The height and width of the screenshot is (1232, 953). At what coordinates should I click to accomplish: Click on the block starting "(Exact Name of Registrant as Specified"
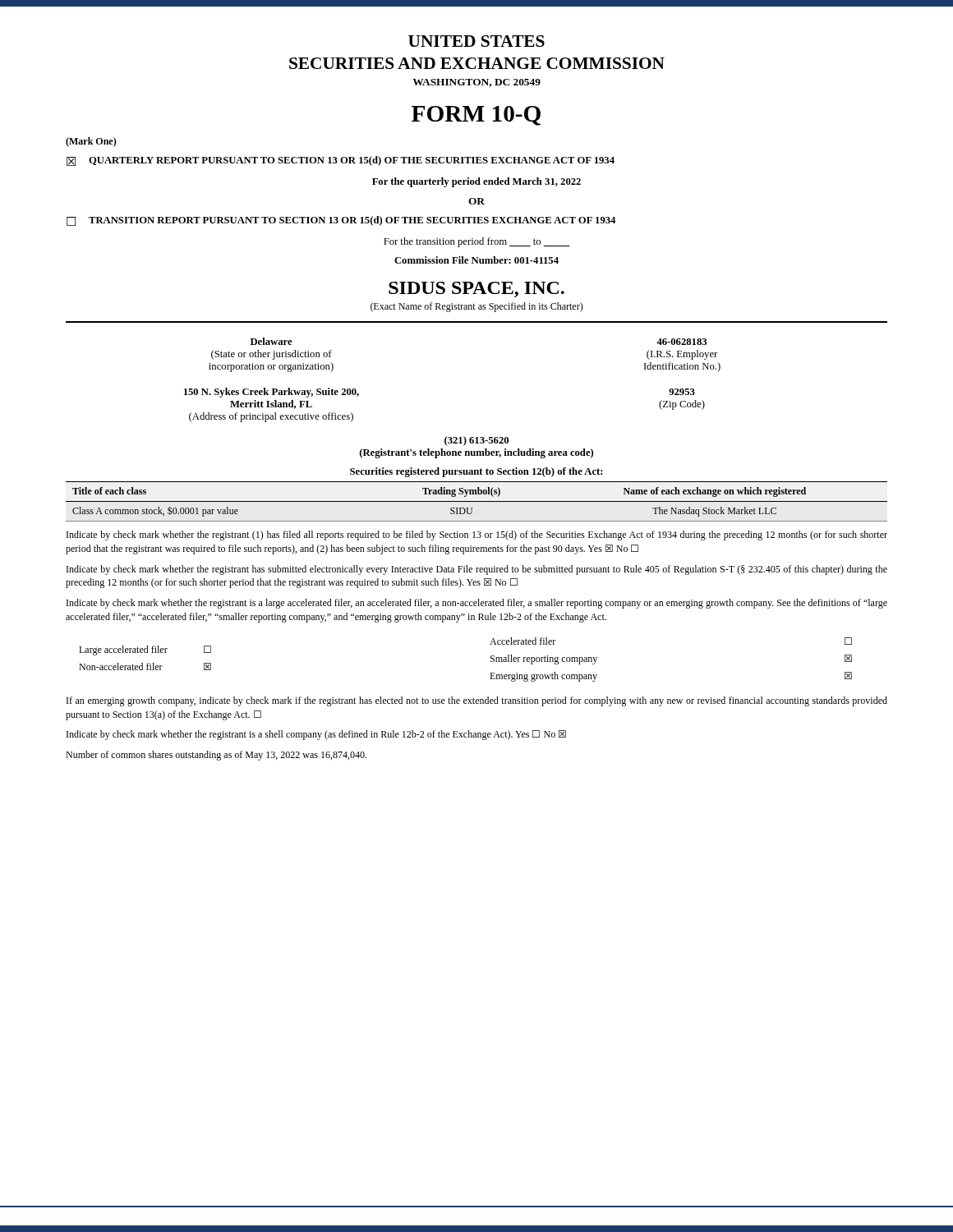click(476, 306)
